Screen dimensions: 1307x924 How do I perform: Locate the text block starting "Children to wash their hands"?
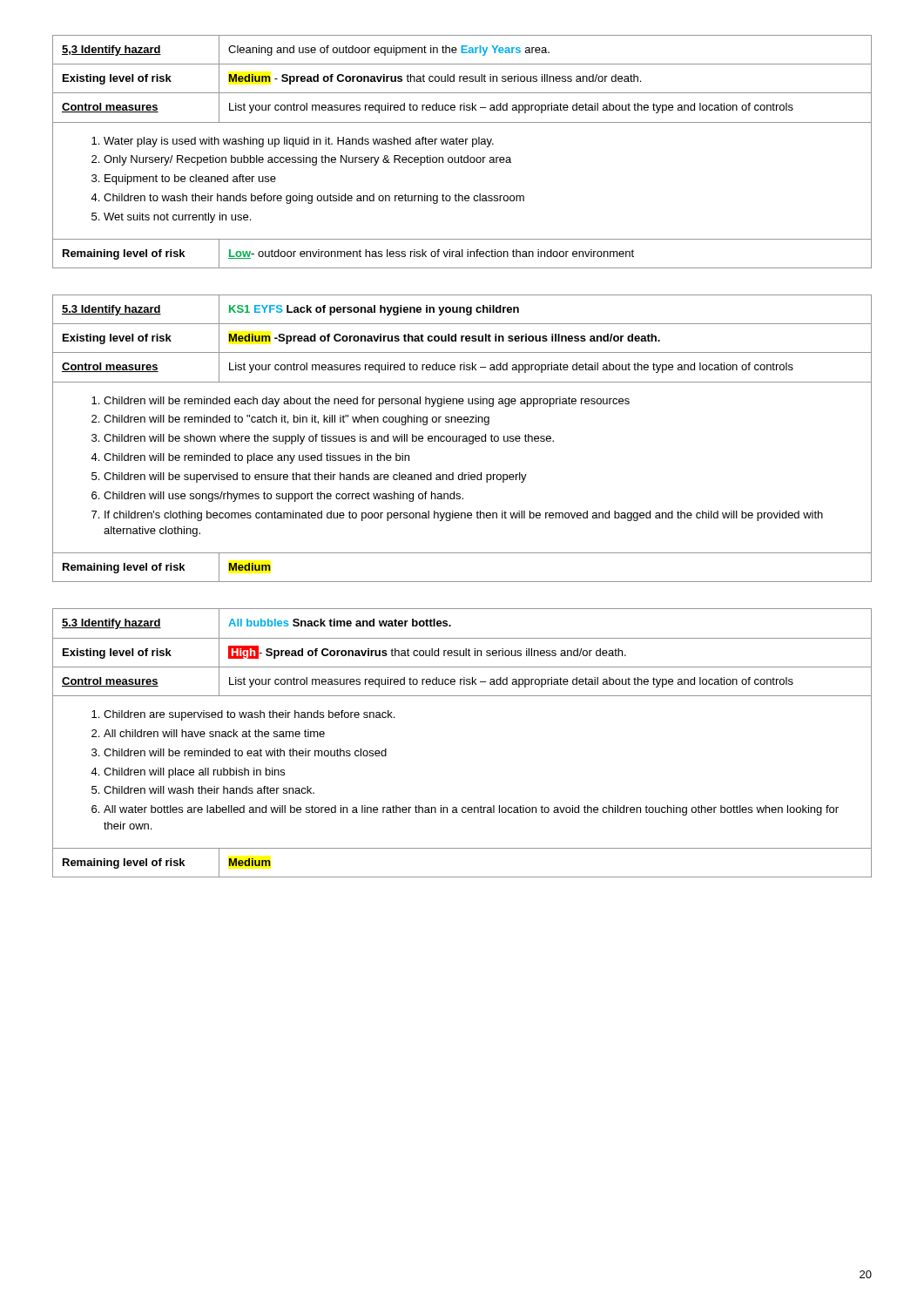[x=314, y=197]
